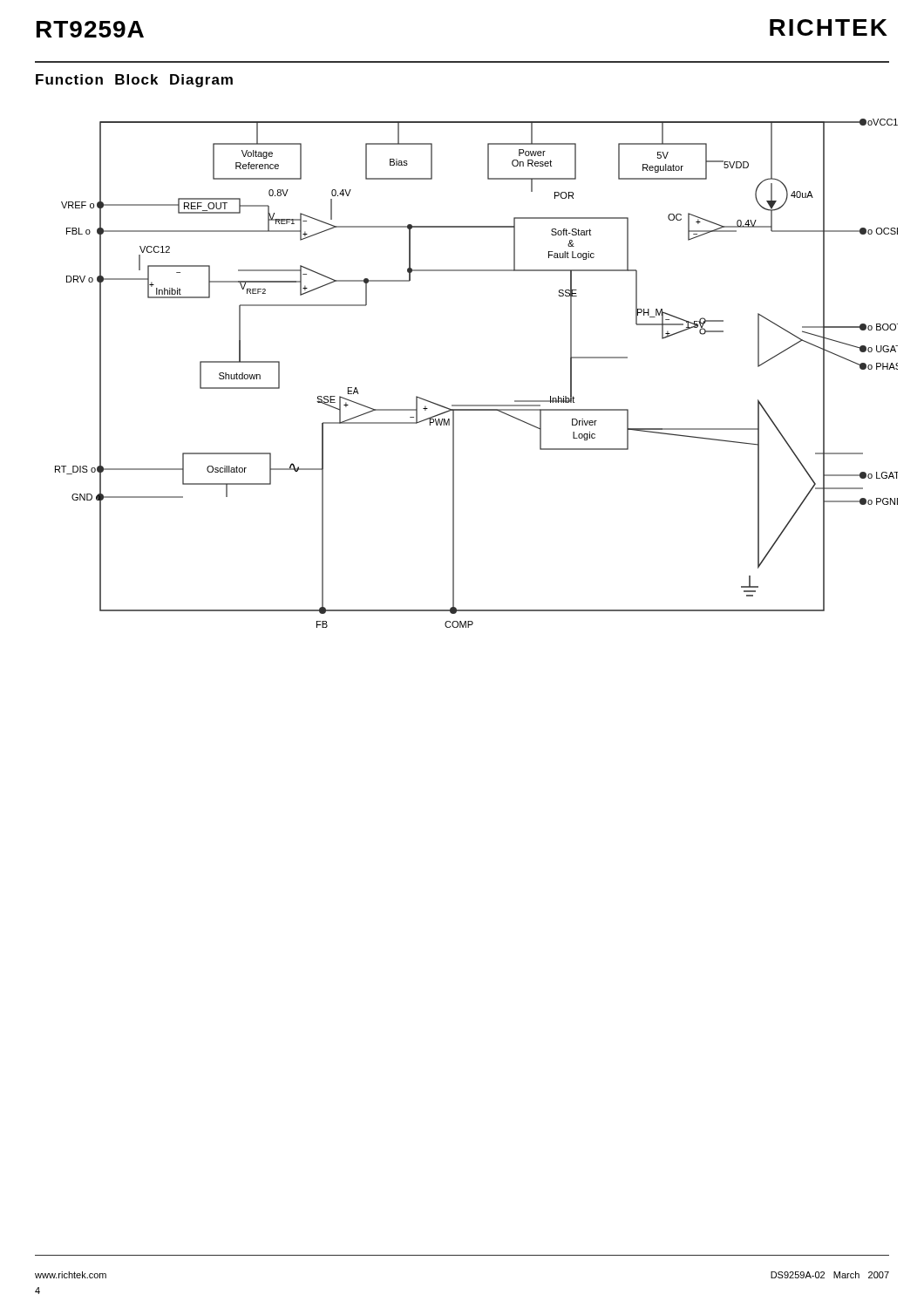Image resolution: width=924 pixels, height=1308 pixels.
Task: Select the schematic
Action: tap(462, 392)
